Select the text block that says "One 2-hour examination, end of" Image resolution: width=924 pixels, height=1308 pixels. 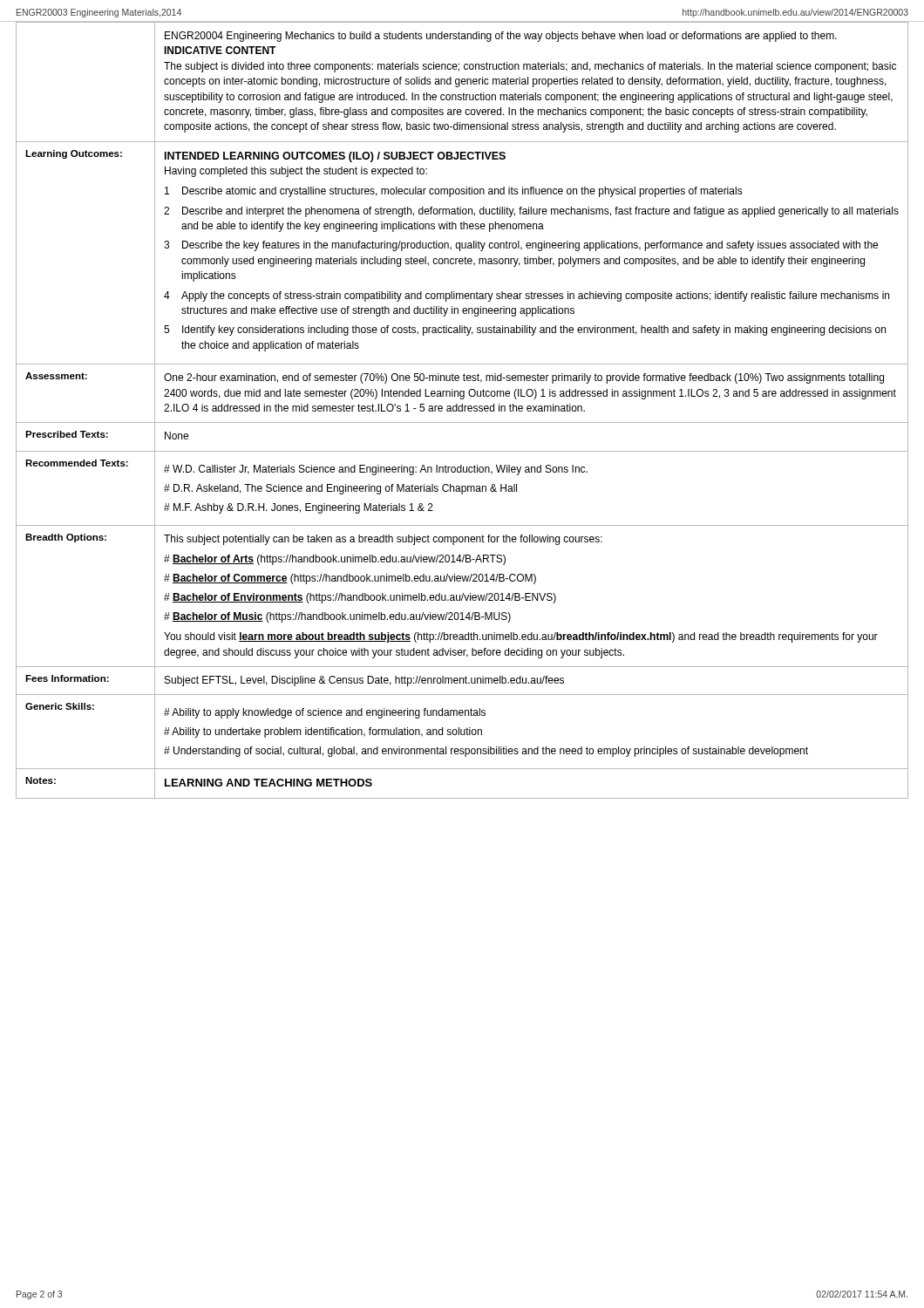point(530,393)
